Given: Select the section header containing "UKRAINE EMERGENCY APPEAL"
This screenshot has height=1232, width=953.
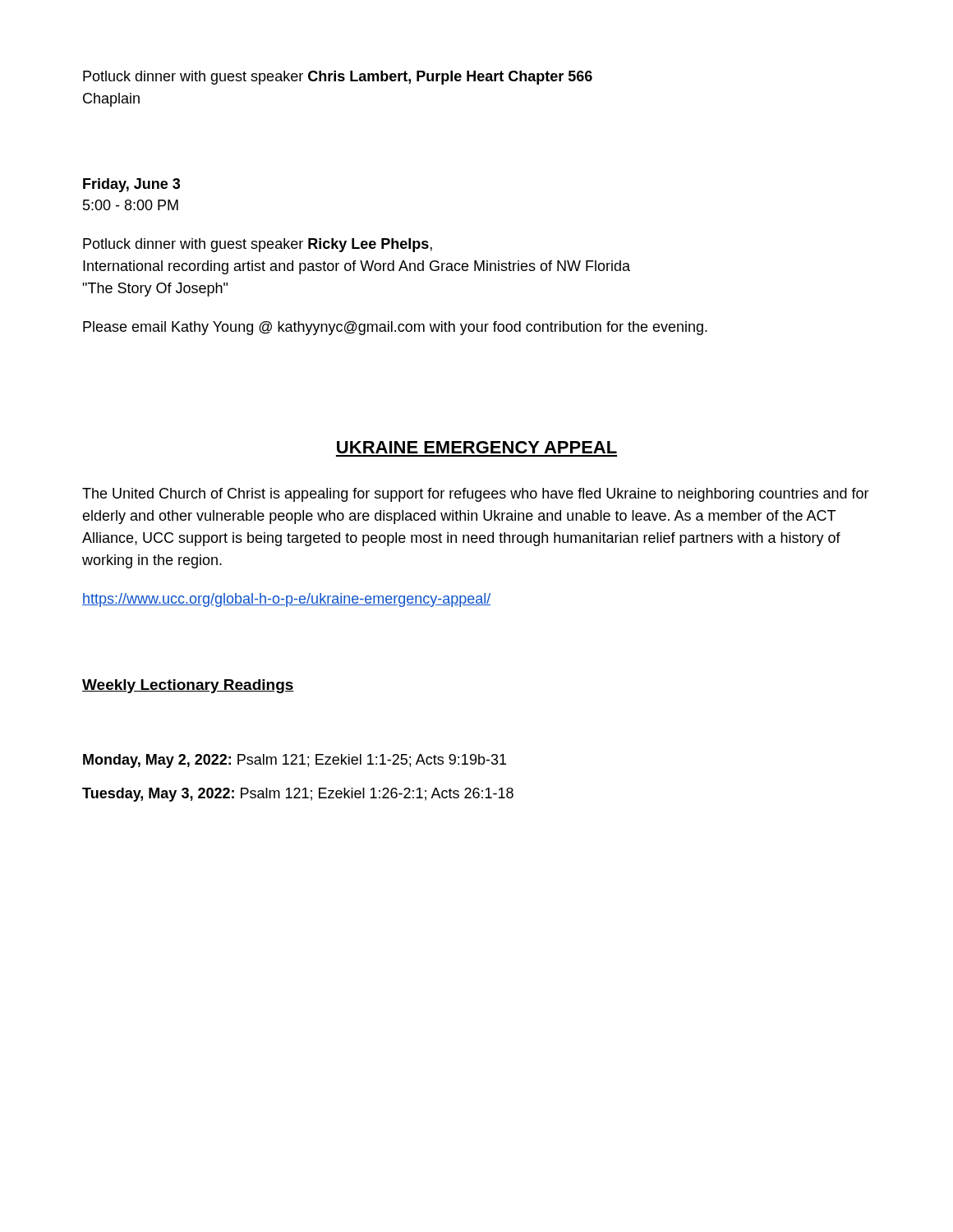Looking at the screenshot, I should point(476,447).
